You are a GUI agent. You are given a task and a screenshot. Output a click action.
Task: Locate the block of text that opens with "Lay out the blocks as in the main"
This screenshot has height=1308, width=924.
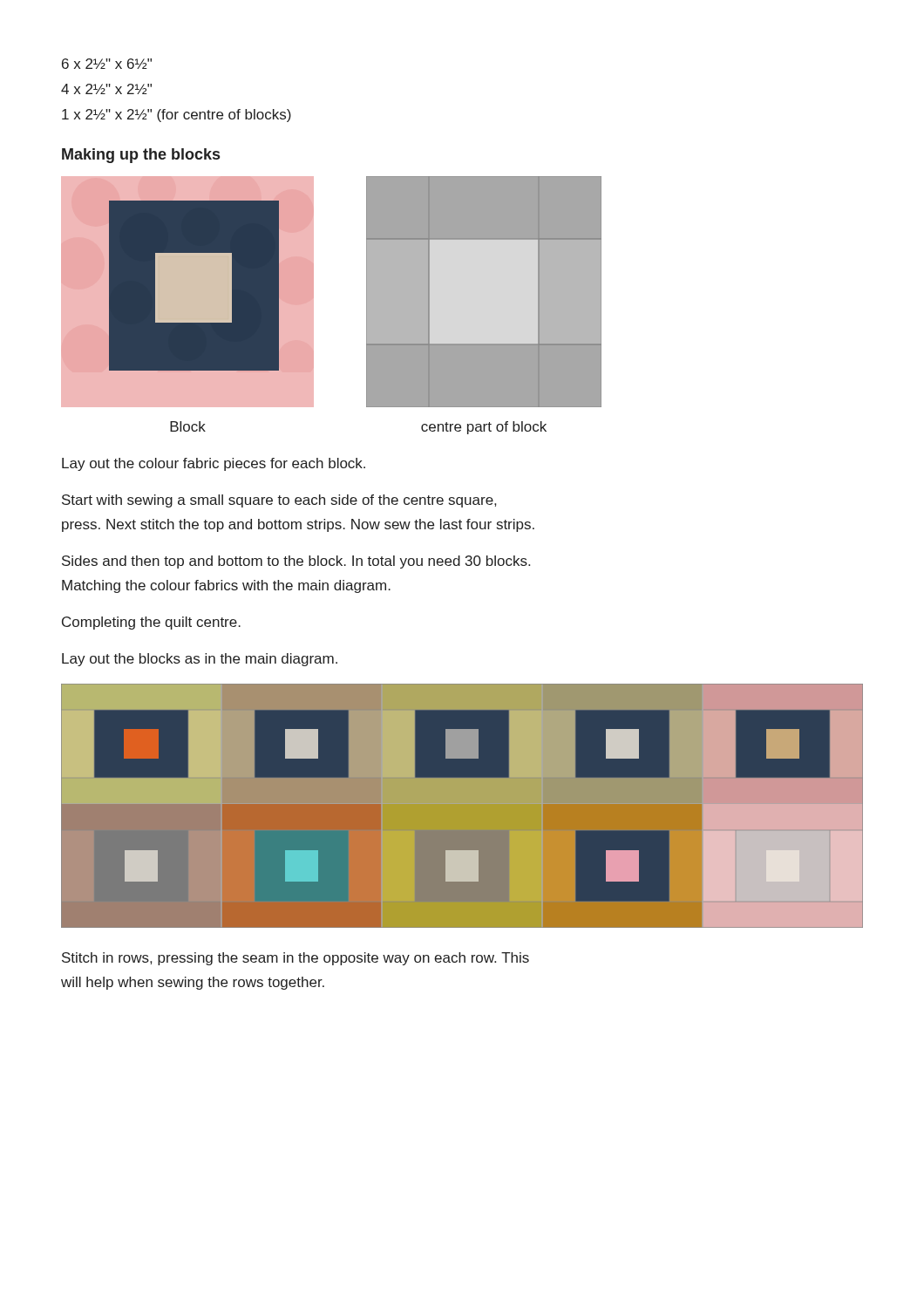click(200, 659)
